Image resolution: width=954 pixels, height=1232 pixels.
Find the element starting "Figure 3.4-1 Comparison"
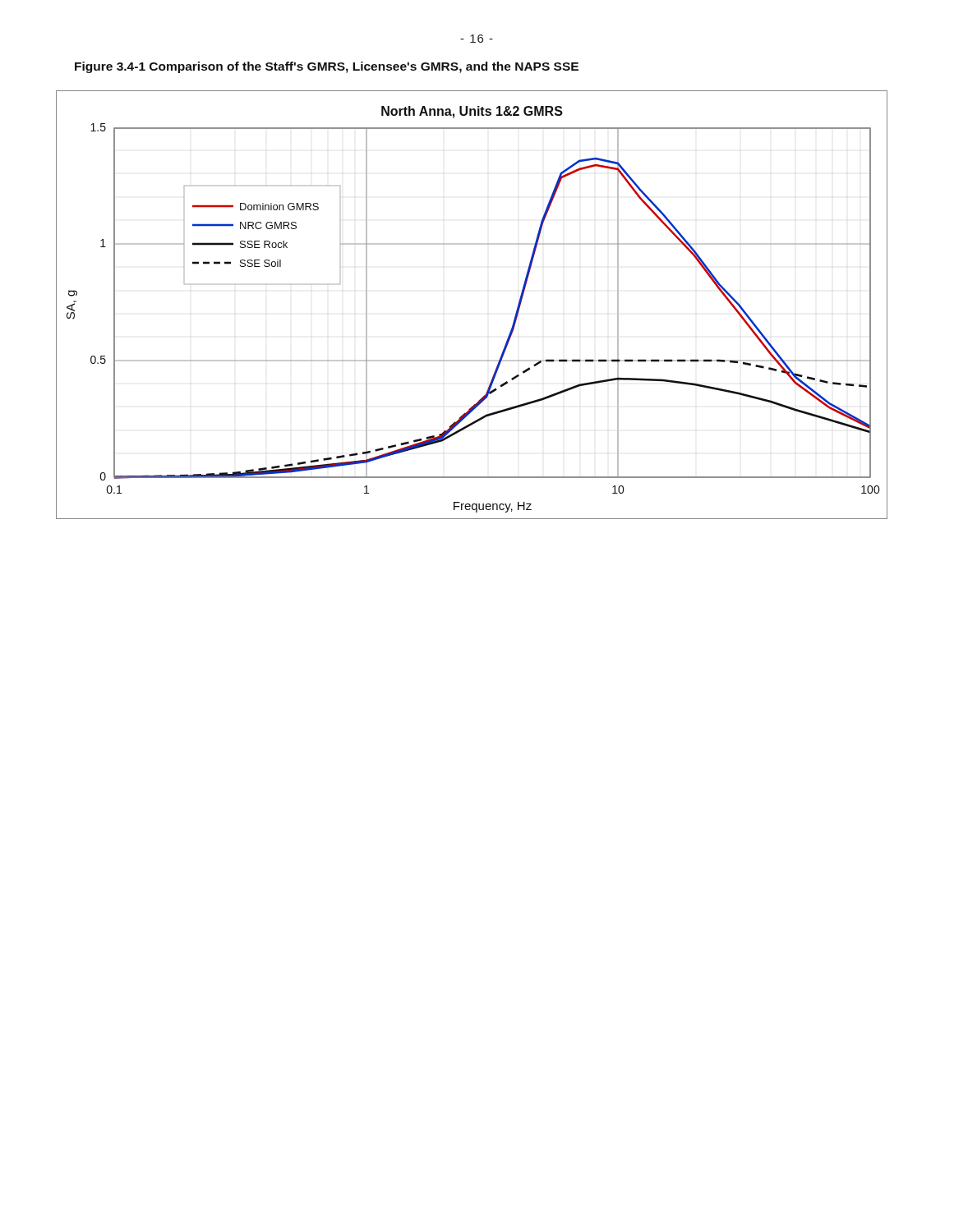326,66
